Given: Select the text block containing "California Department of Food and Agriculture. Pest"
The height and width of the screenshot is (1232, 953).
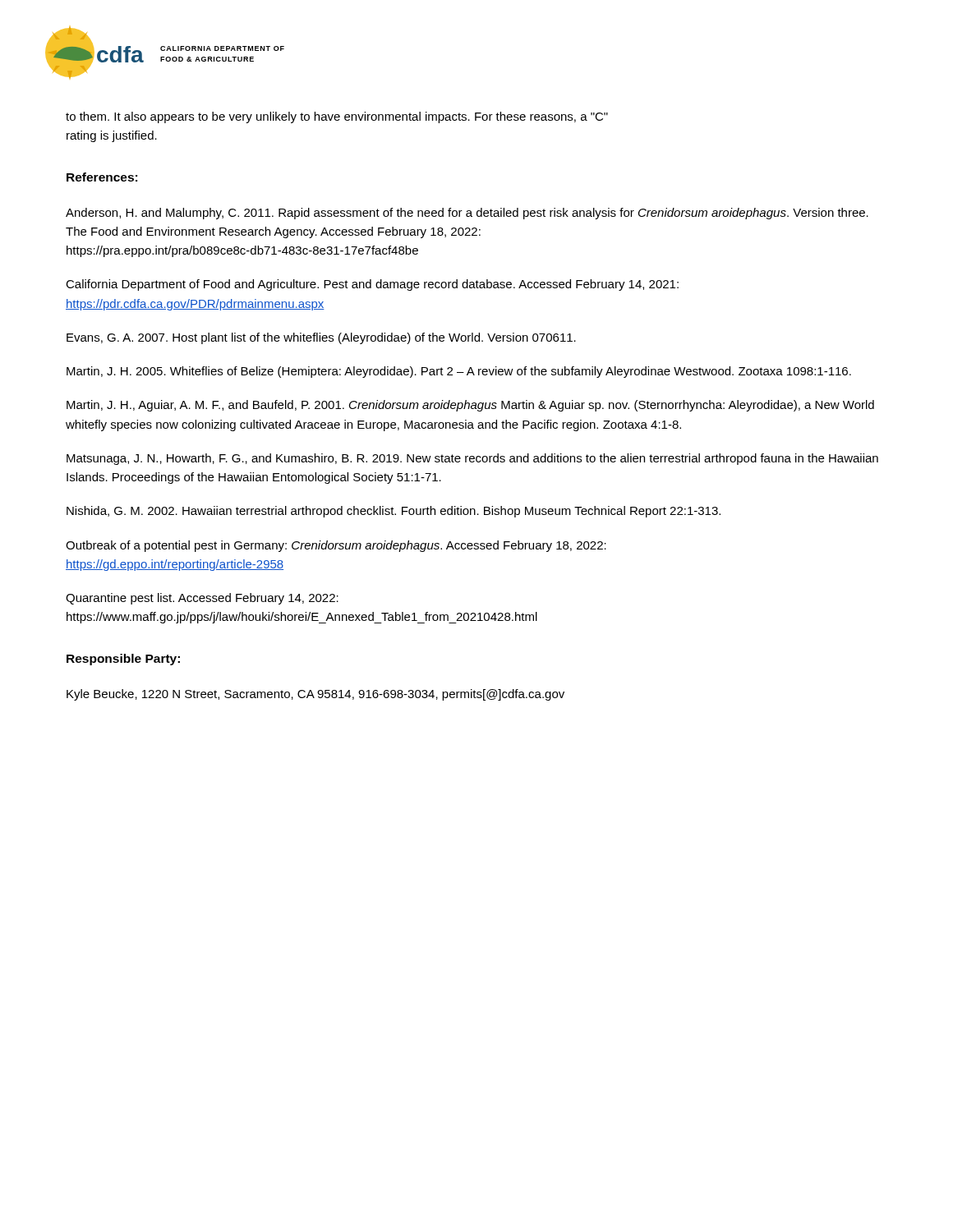Looking at the screenshot, I should click(x=373, y=294).
